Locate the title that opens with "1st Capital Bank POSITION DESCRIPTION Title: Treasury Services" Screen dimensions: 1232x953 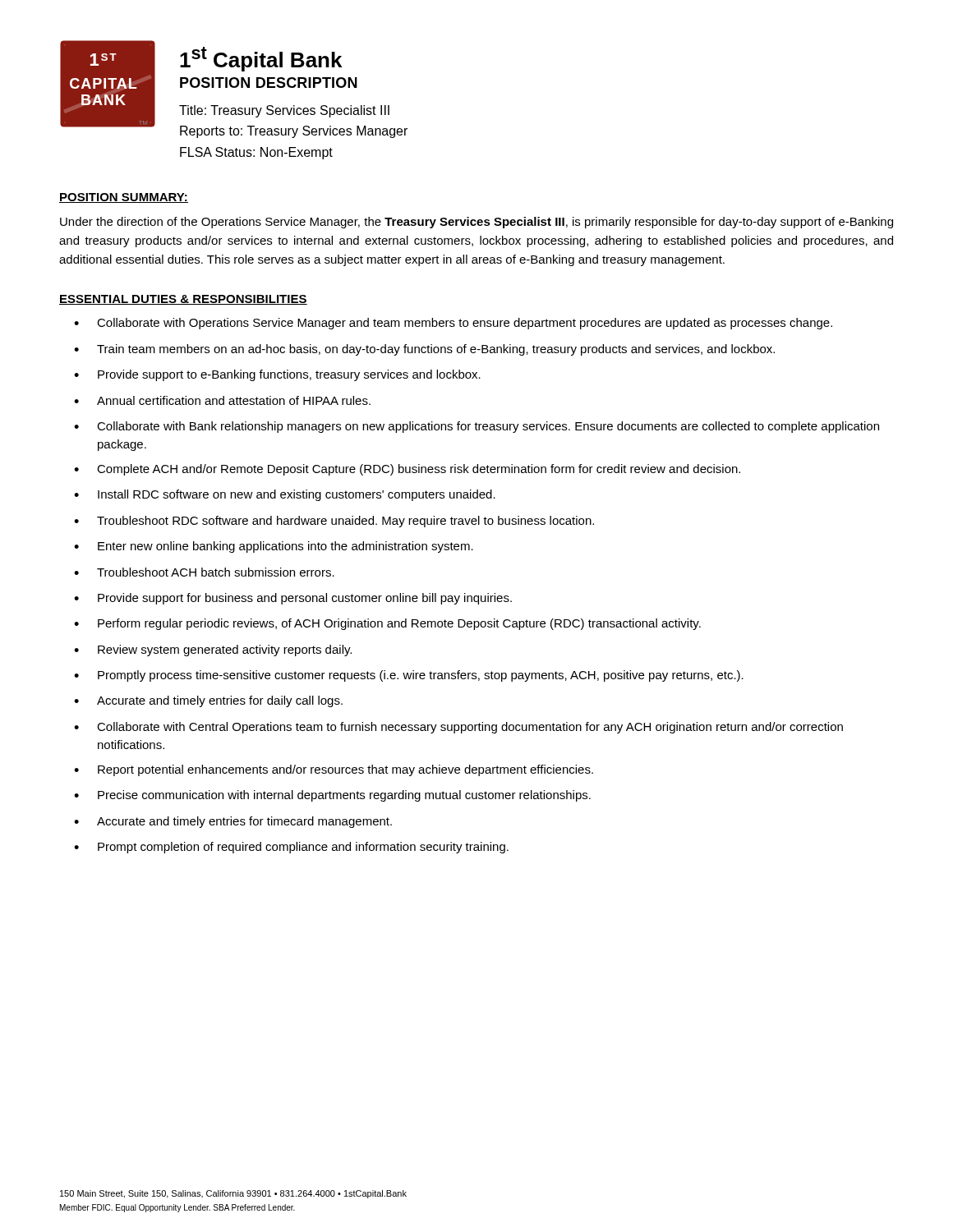tap(293, 103)
